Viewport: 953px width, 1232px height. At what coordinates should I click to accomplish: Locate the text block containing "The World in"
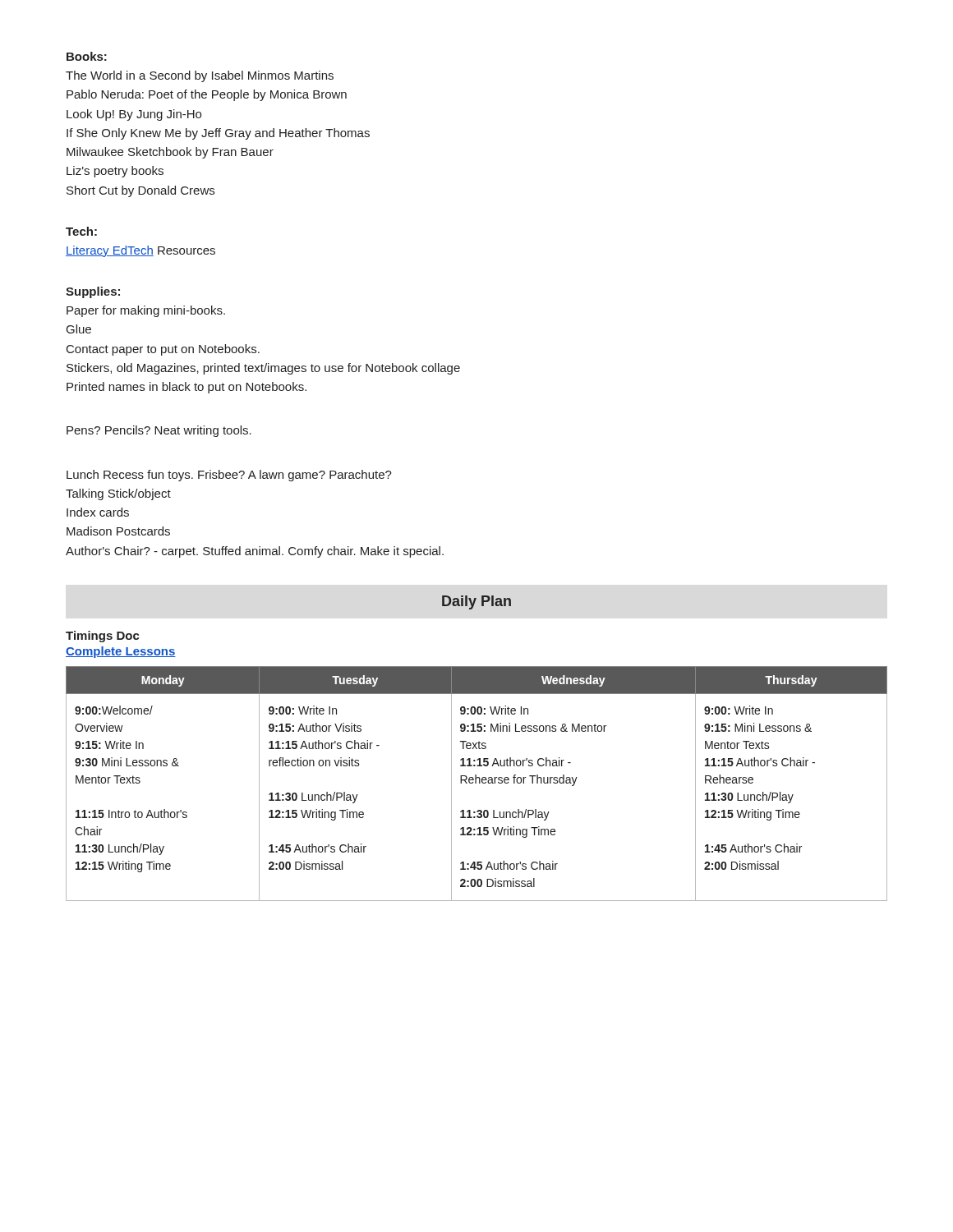tap(218, 132)
